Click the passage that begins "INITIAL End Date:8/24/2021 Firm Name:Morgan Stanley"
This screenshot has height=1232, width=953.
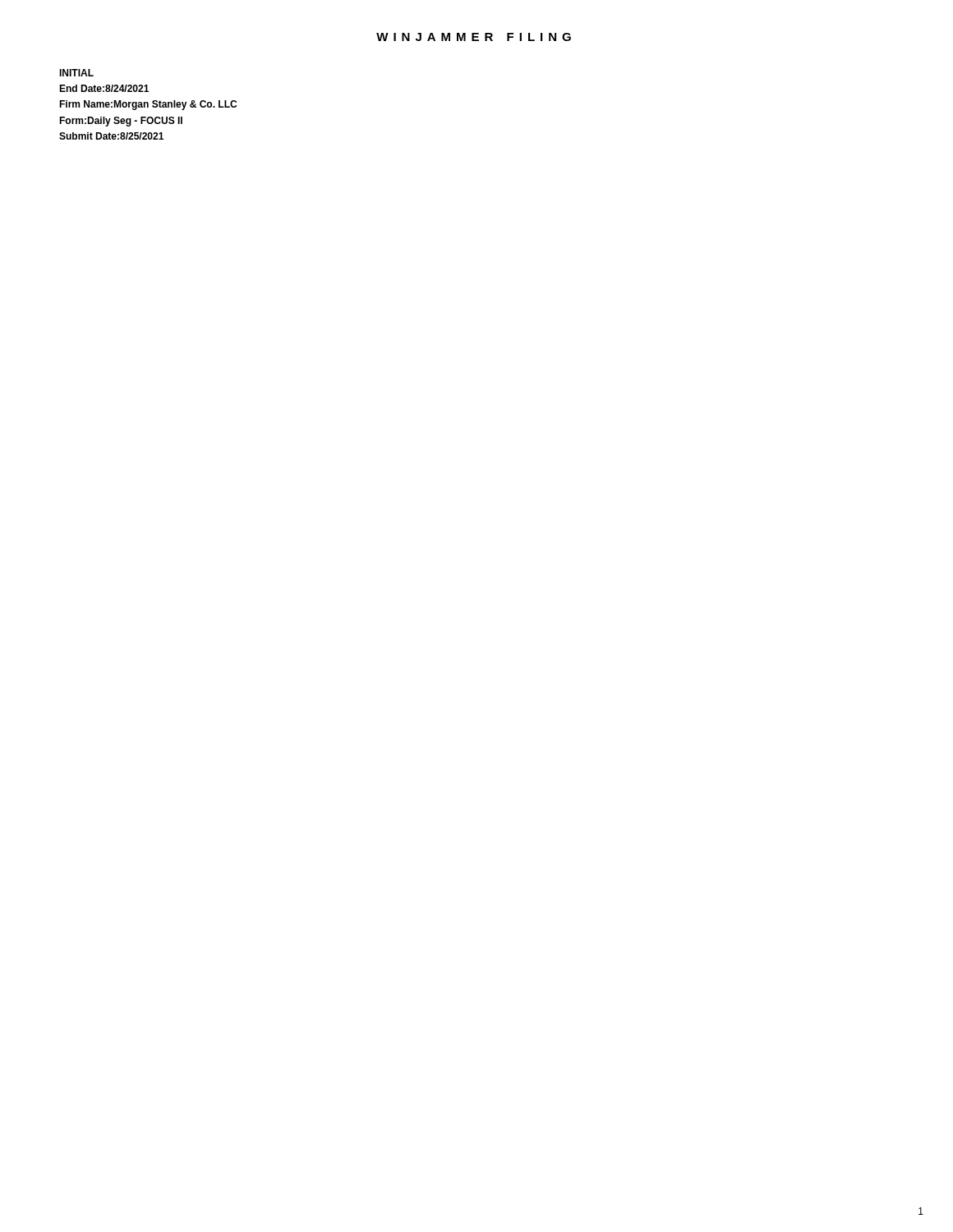tap(148, 105)
